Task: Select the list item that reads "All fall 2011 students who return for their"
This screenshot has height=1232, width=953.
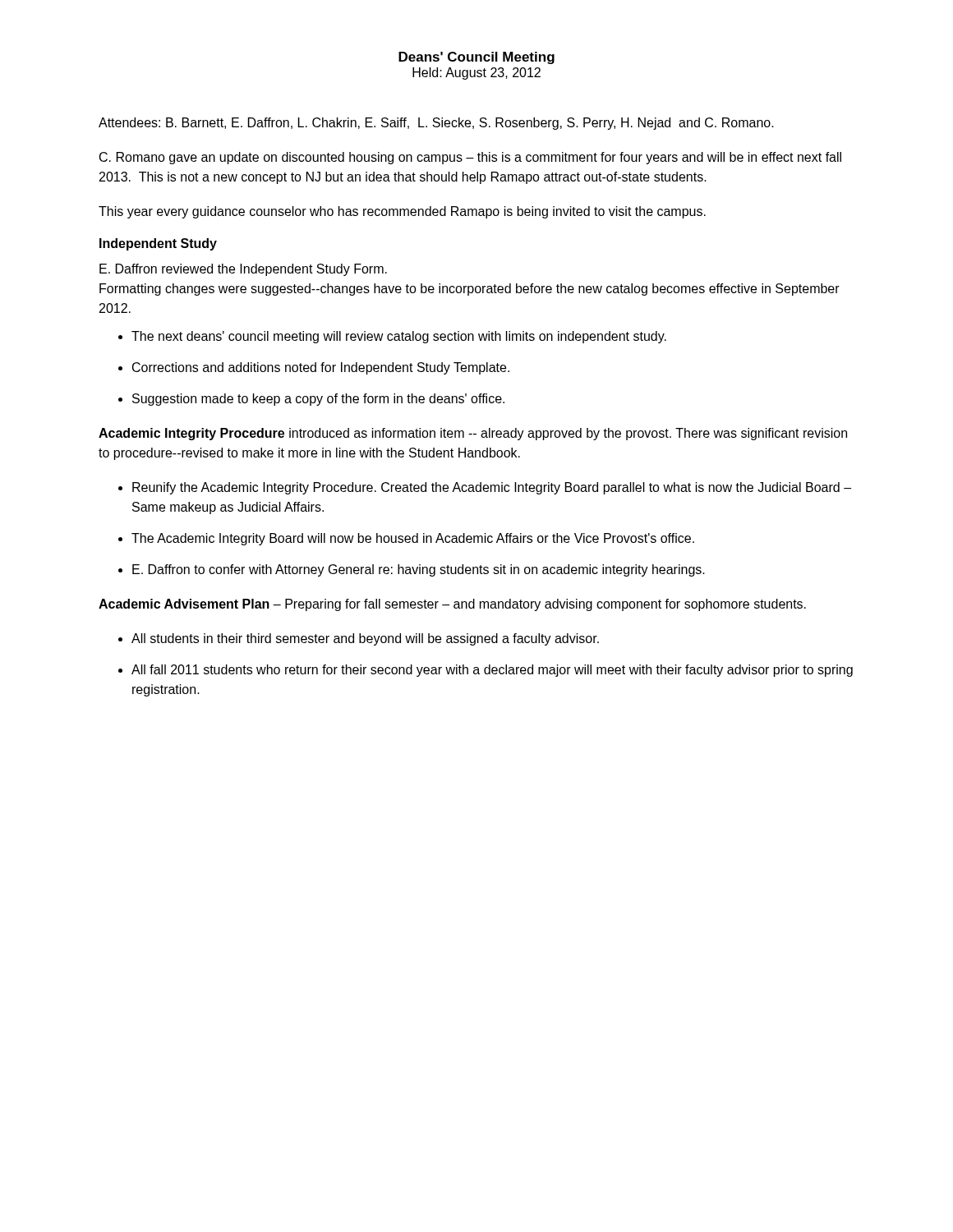Action: (492, 680)
